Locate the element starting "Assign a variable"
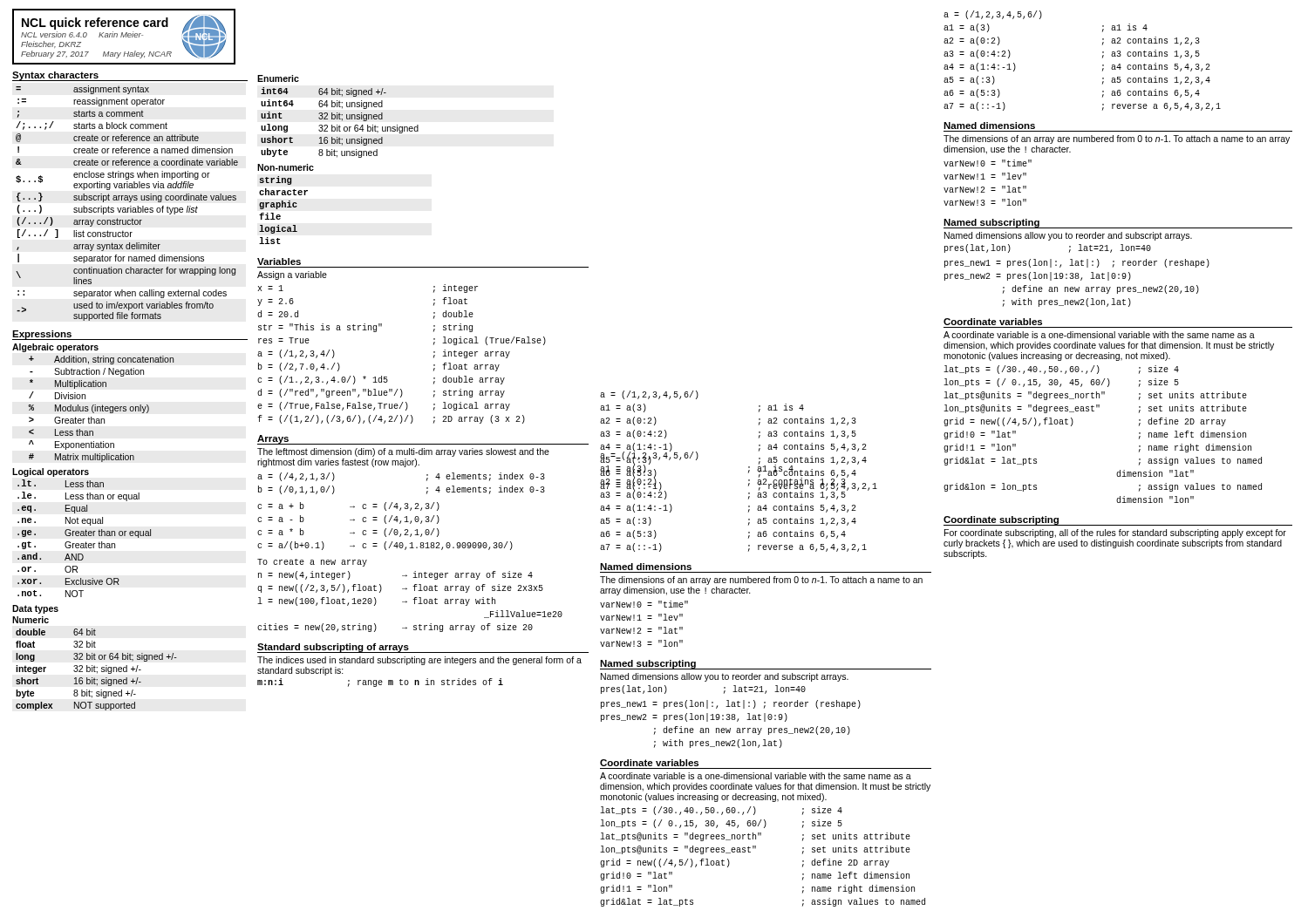 point(292,275)
